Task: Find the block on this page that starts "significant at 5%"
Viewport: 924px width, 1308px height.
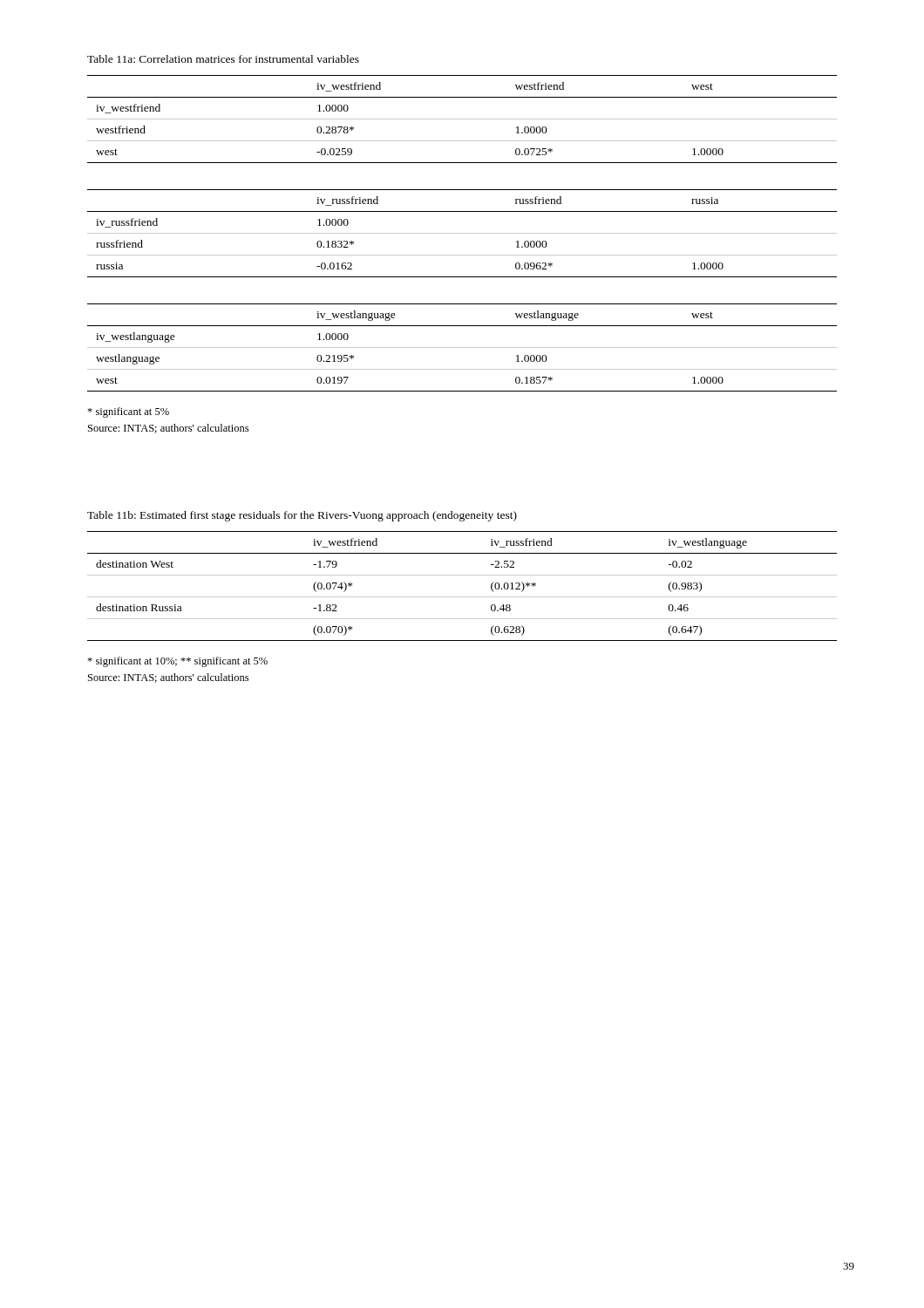Action: 128,412
